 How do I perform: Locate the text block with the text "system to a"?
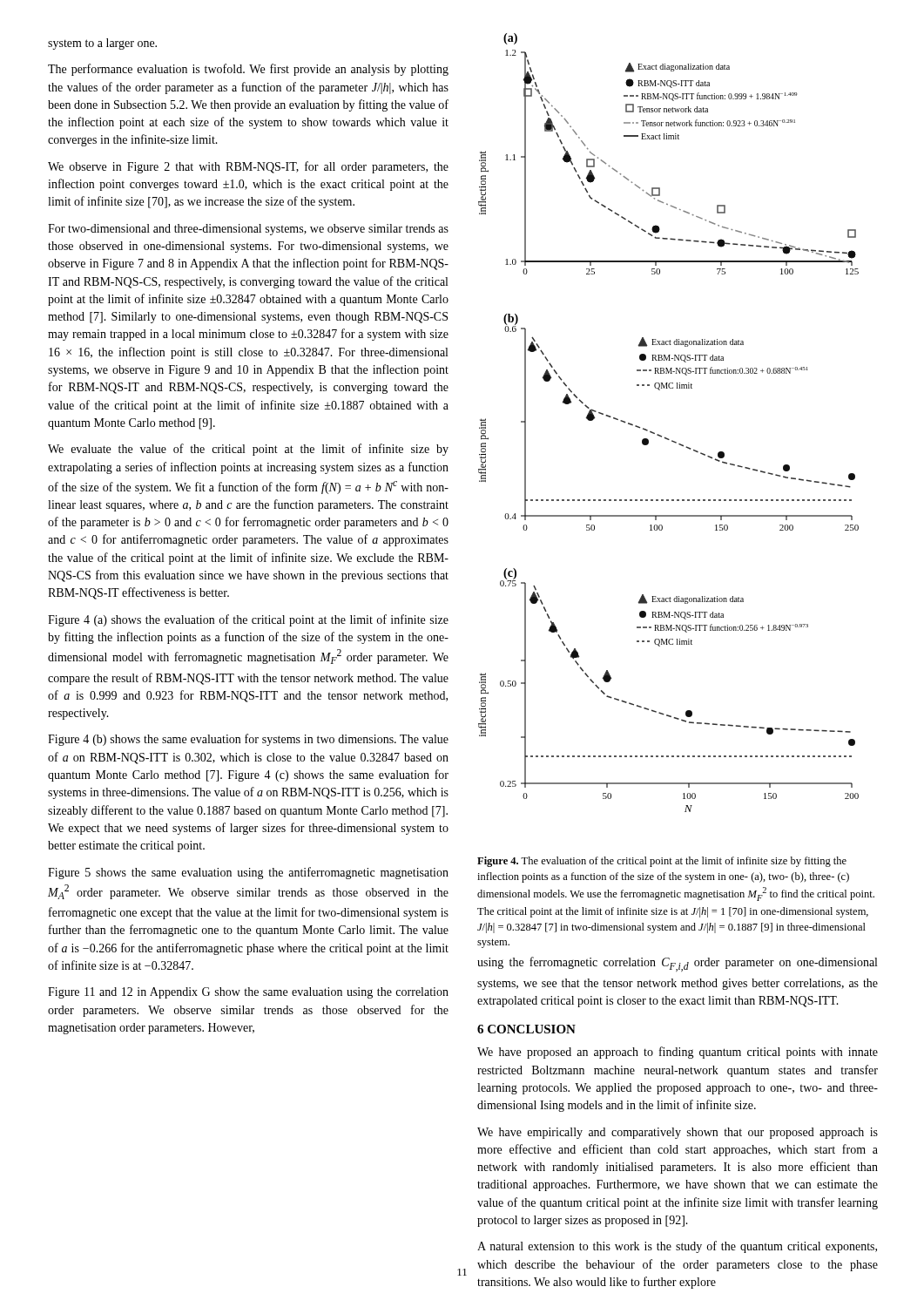click(x=248, y=536)
